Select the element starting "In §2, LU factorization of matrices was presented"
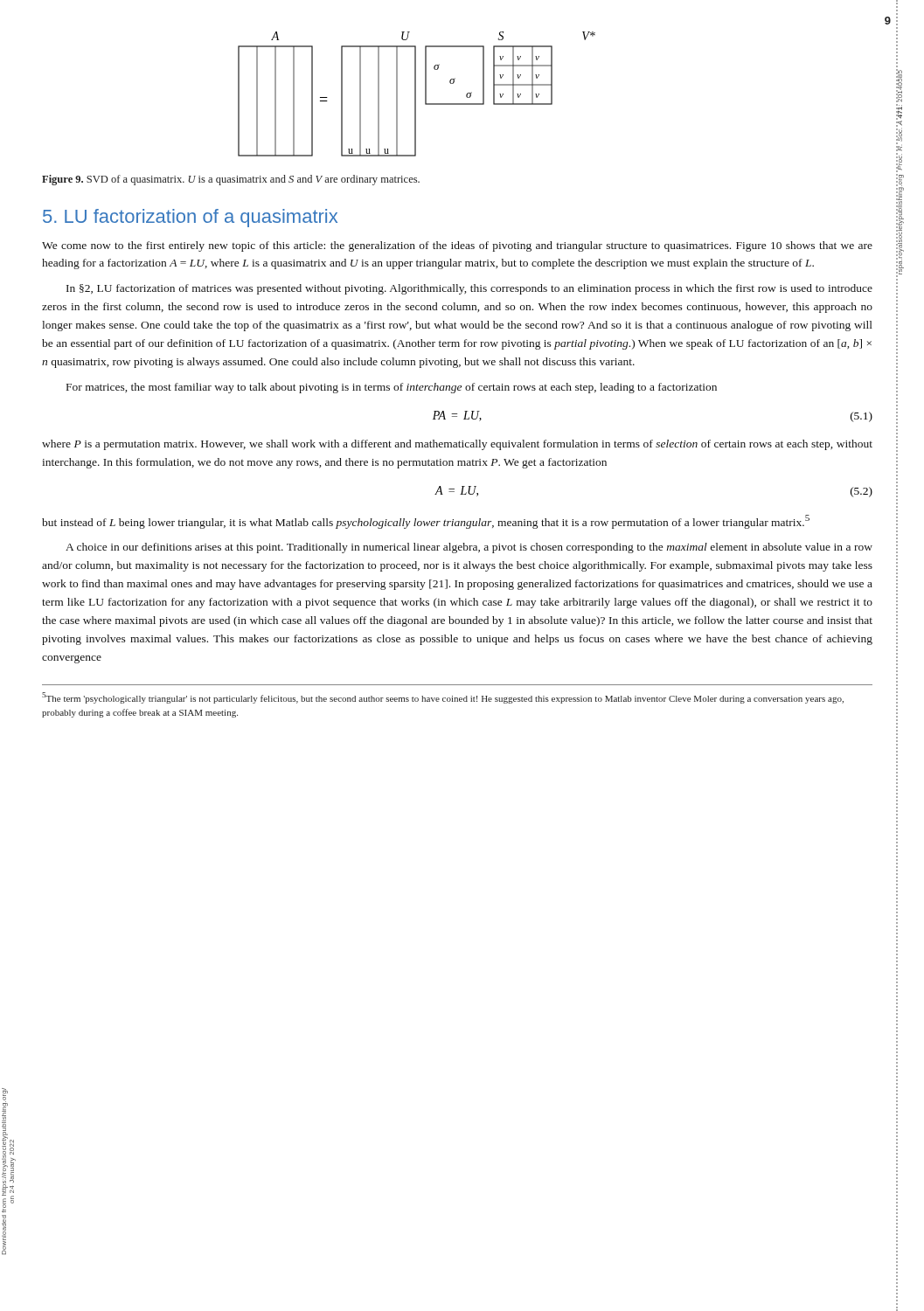 pyautogui.click(x=457, y=326)
